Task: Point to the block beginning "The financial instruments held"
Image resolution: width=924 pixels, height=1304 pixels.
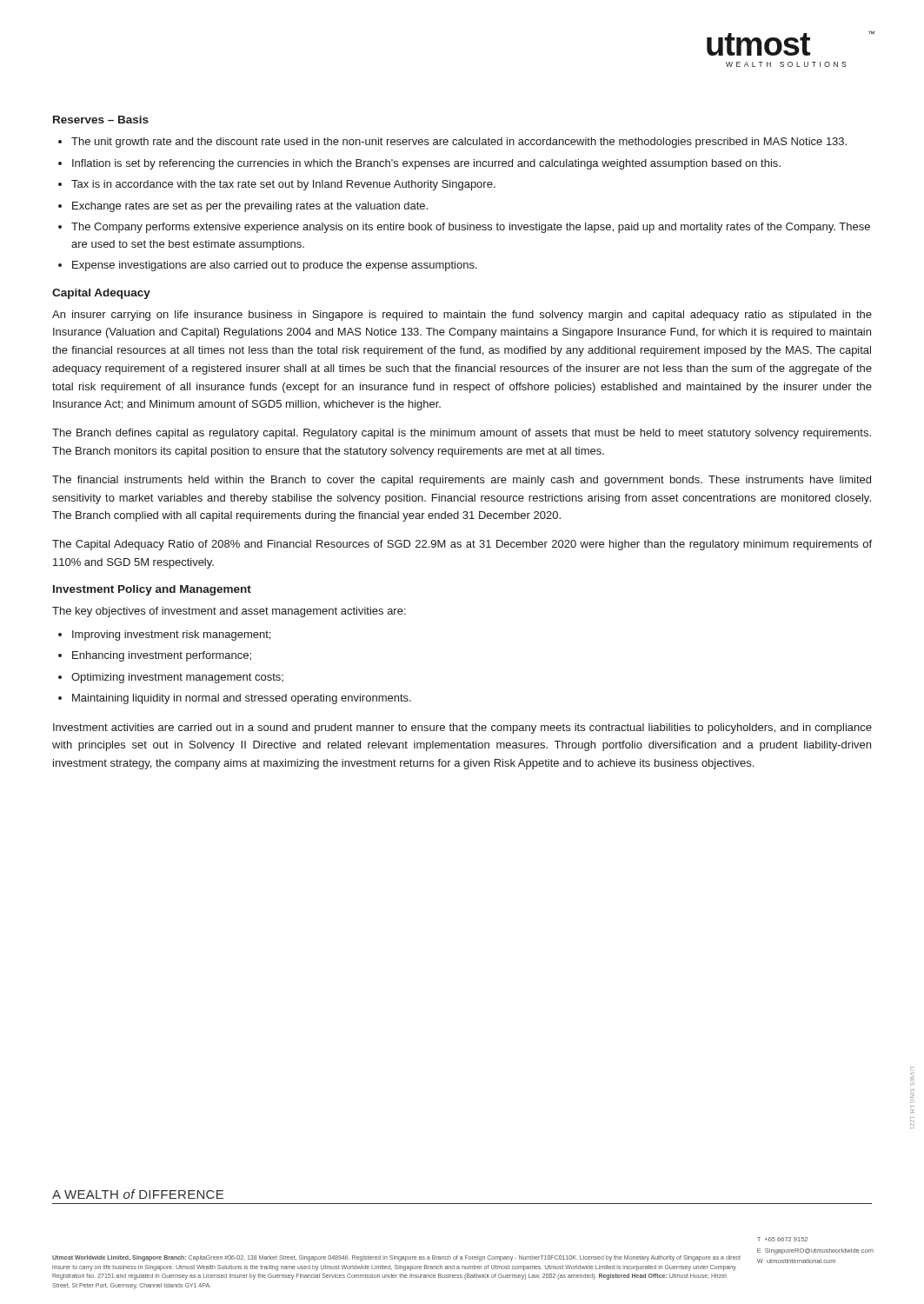Action: pyautogui.click(x=462, y=497)
